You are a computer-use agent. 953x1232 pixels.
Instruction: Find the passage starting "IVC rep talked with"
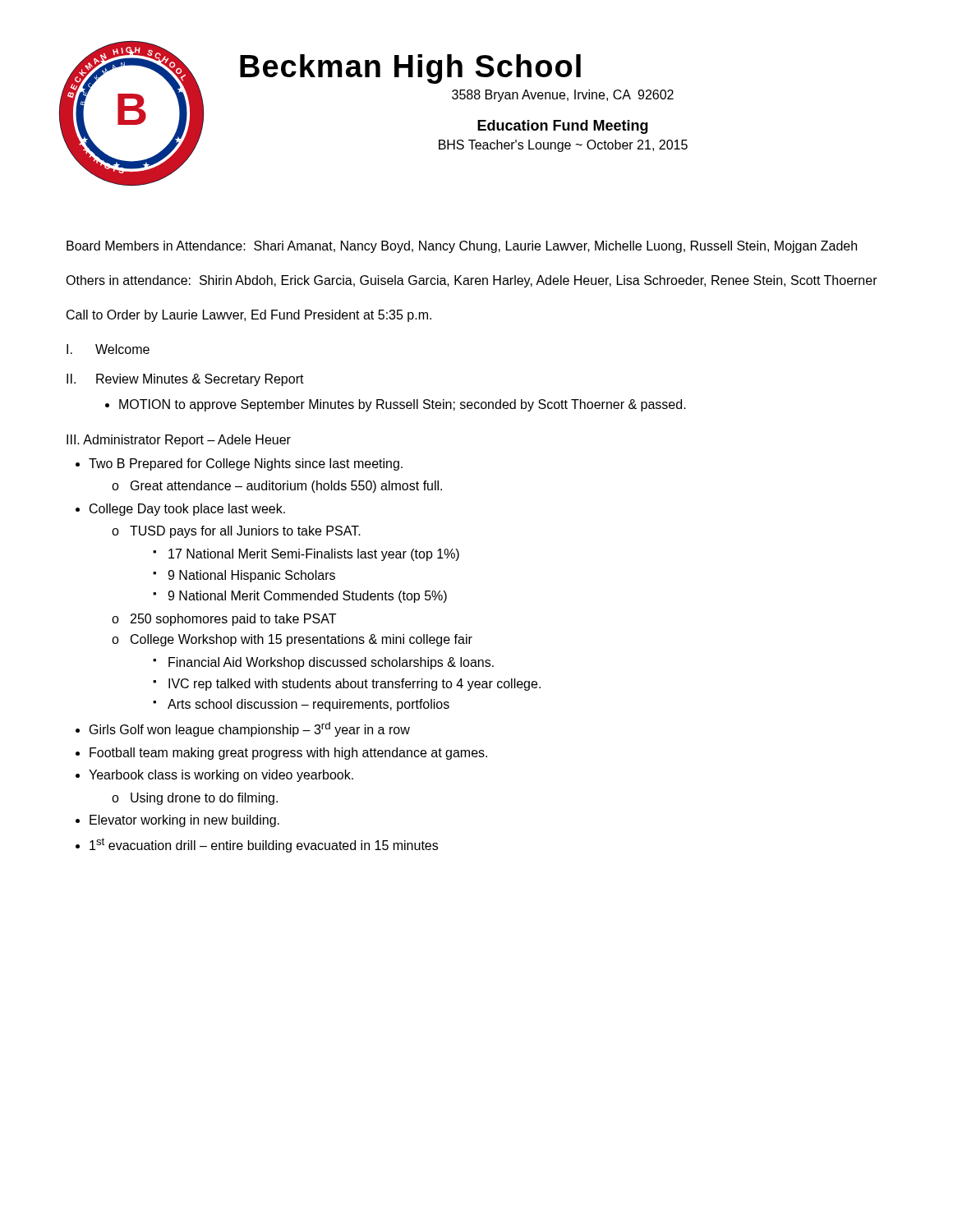(355, 683)
